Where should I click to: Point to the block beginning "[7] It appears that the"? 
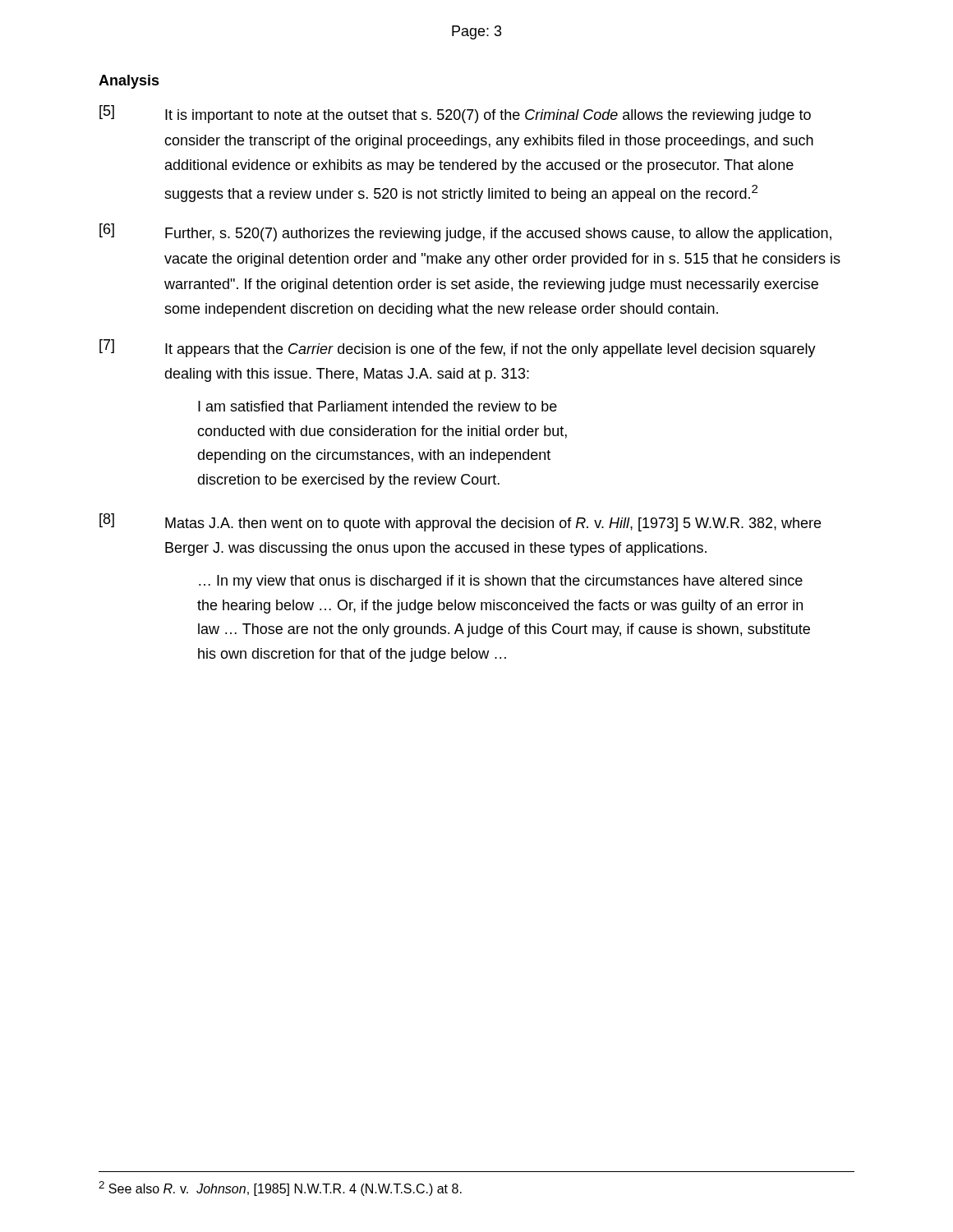point(476,362)
